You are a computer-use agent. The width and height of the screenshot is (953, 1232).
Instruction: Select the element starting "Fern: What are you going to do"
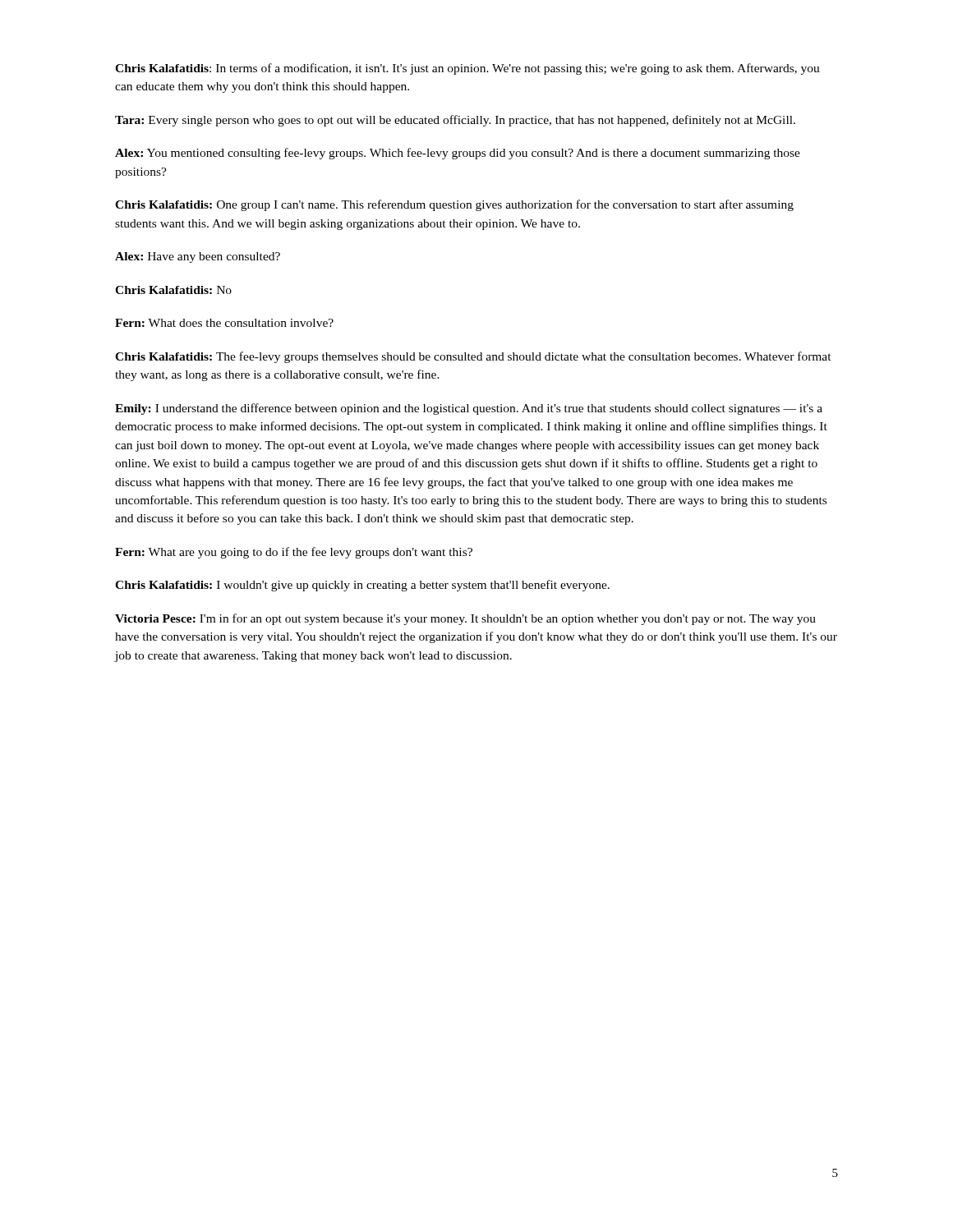pos(294,551)
